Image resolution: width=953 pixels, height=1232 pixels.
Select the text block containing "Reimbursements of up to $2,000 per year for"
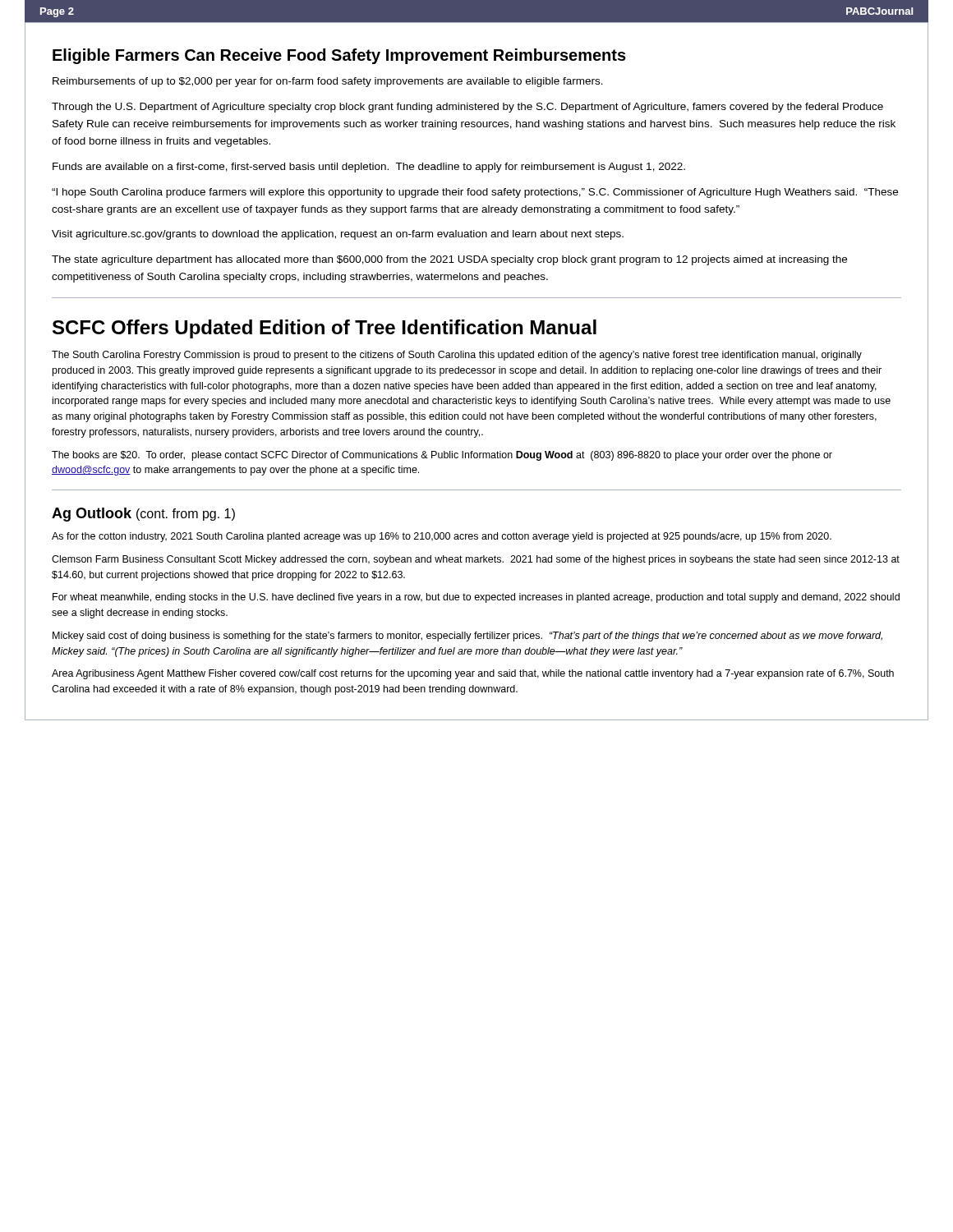coord(328,81)
